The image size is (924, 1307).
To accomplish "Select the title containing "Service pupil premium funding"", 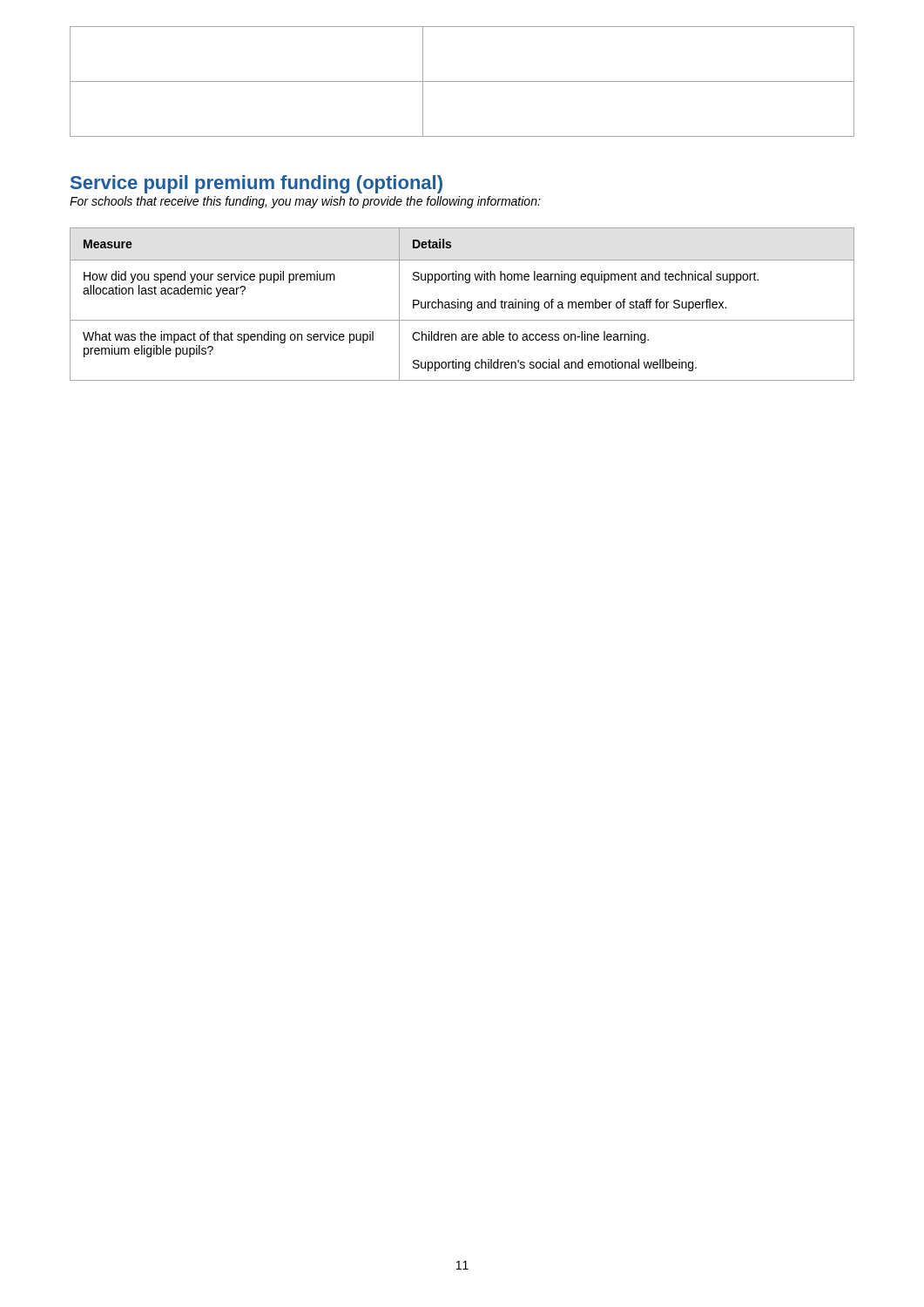I will (x=257, y=183).
